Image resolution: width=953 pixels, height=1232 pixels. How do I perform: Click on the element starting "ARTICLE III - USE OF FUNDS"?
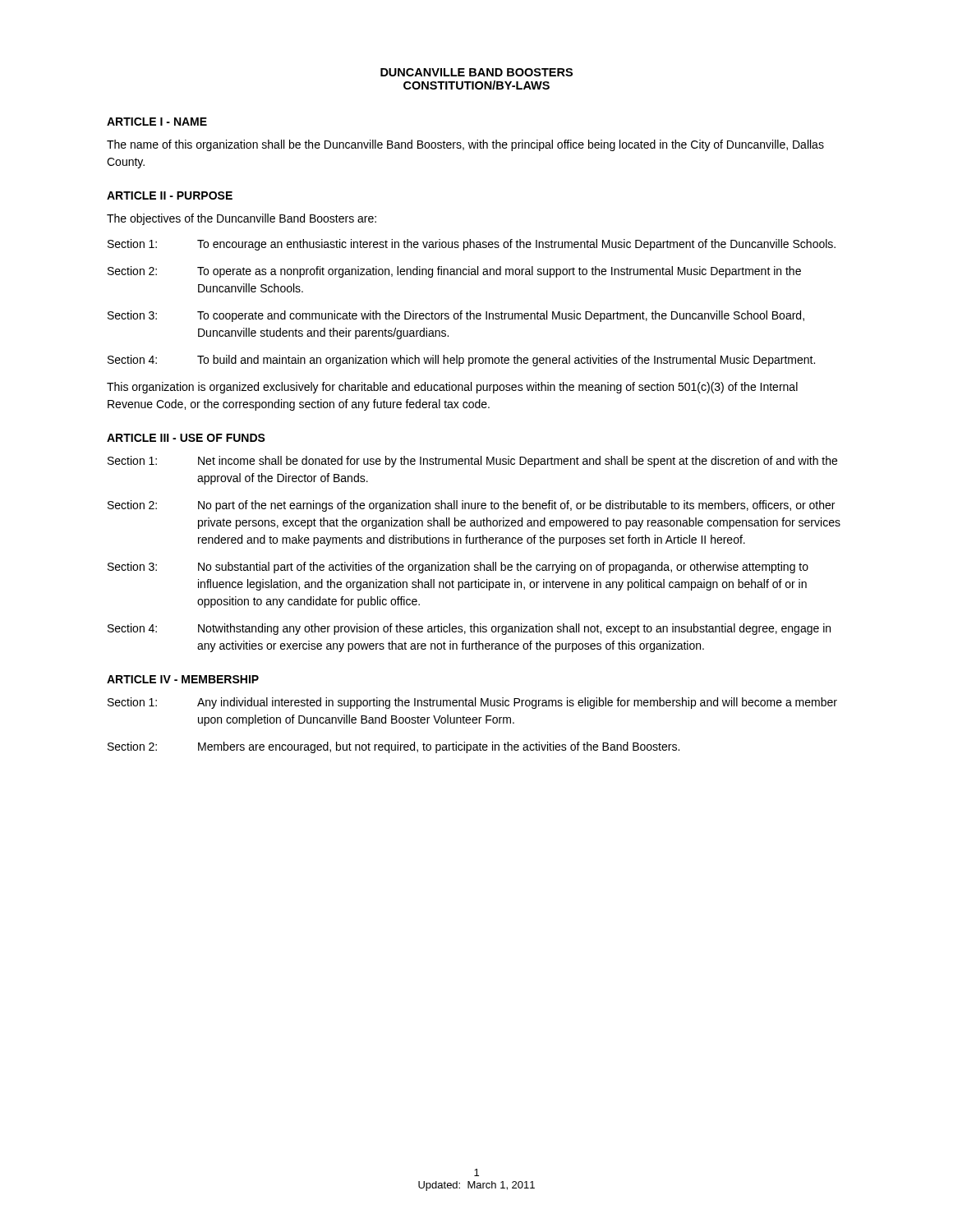pos(186,438)
